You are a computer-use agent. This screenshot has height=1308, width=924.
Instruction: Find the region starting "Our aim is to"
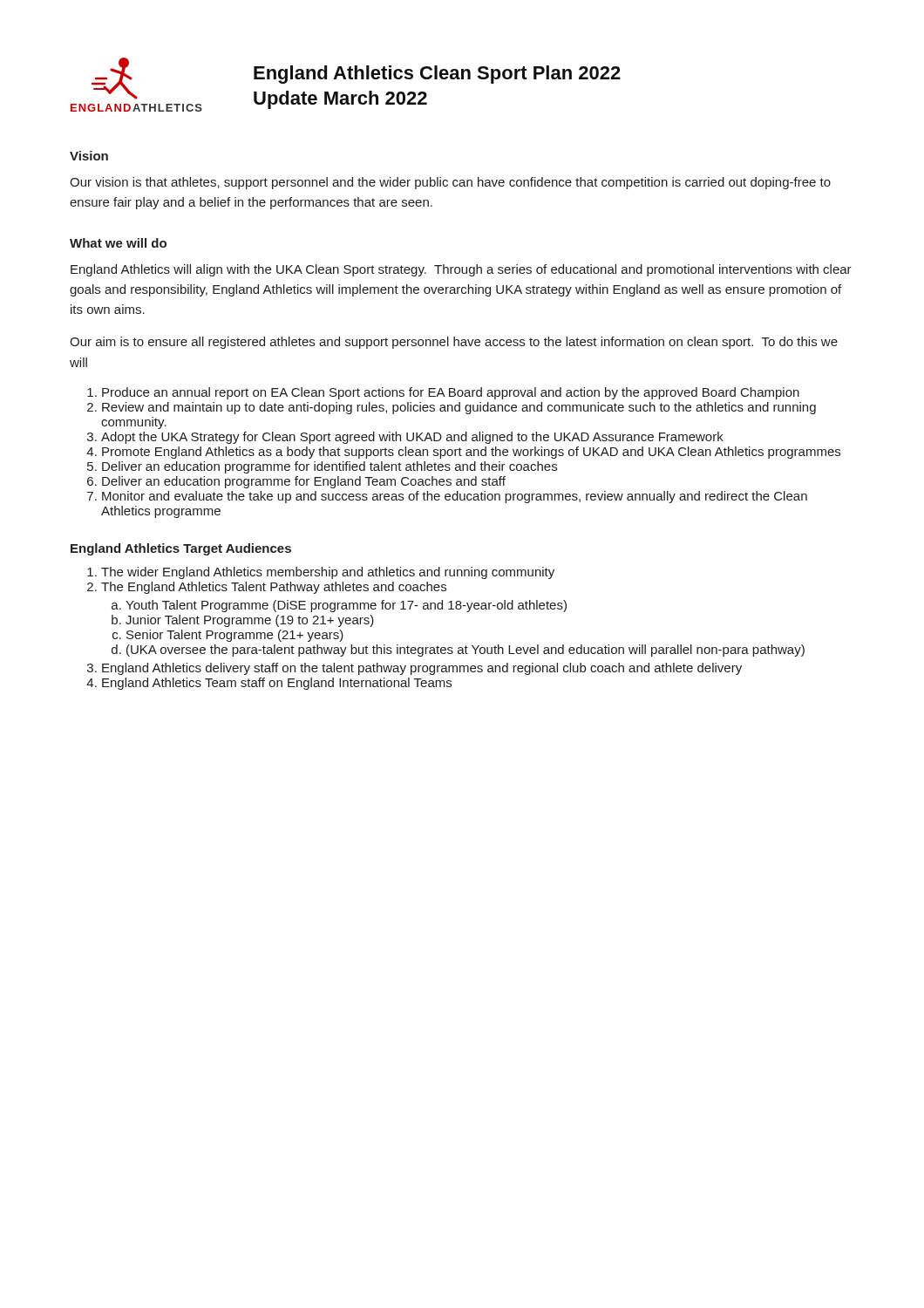pyautogui.click(x=454, y=352)
